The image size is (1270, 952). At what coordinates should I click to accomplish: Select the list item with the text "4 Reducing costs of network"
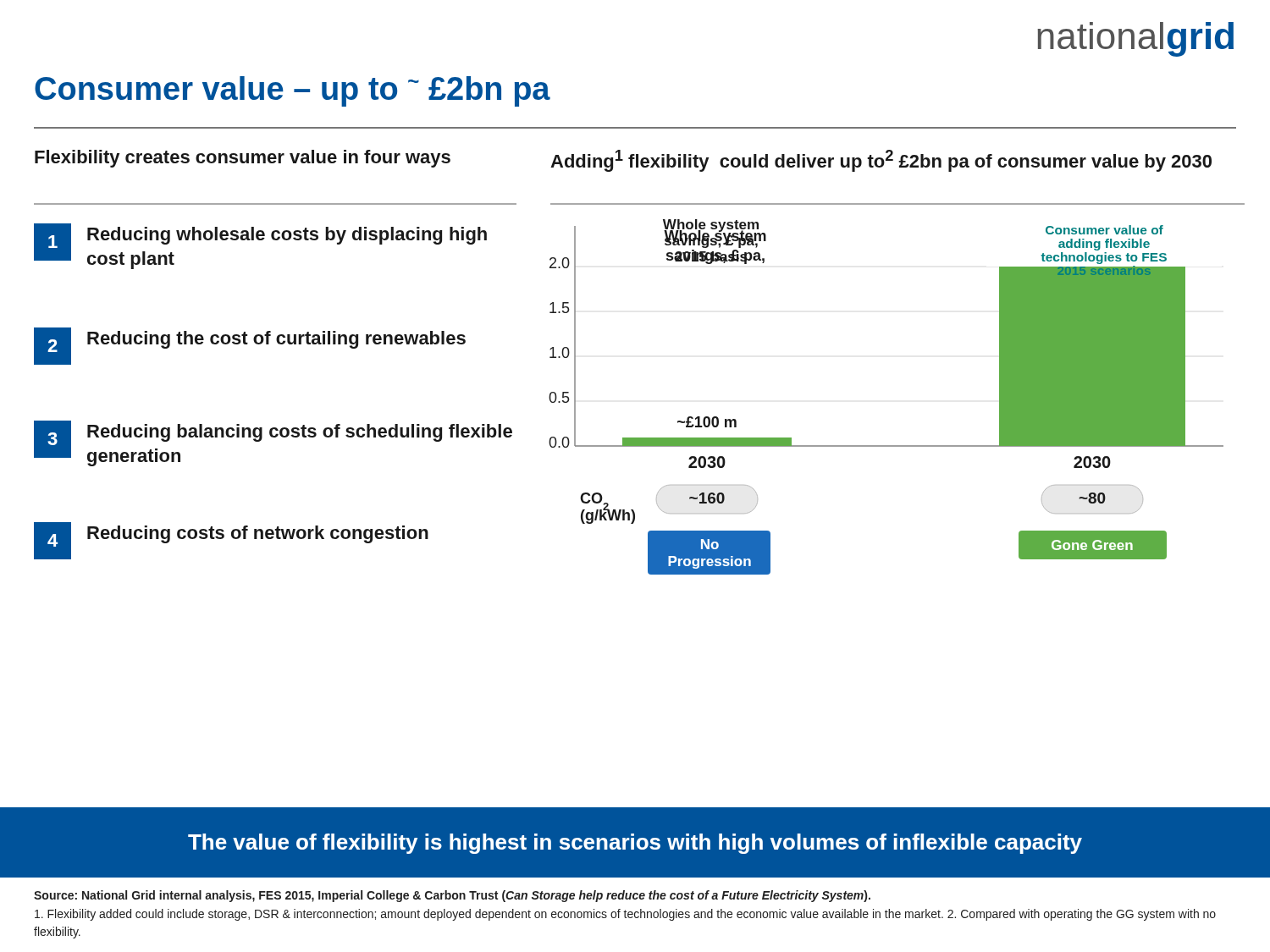(x=231, y=540)
